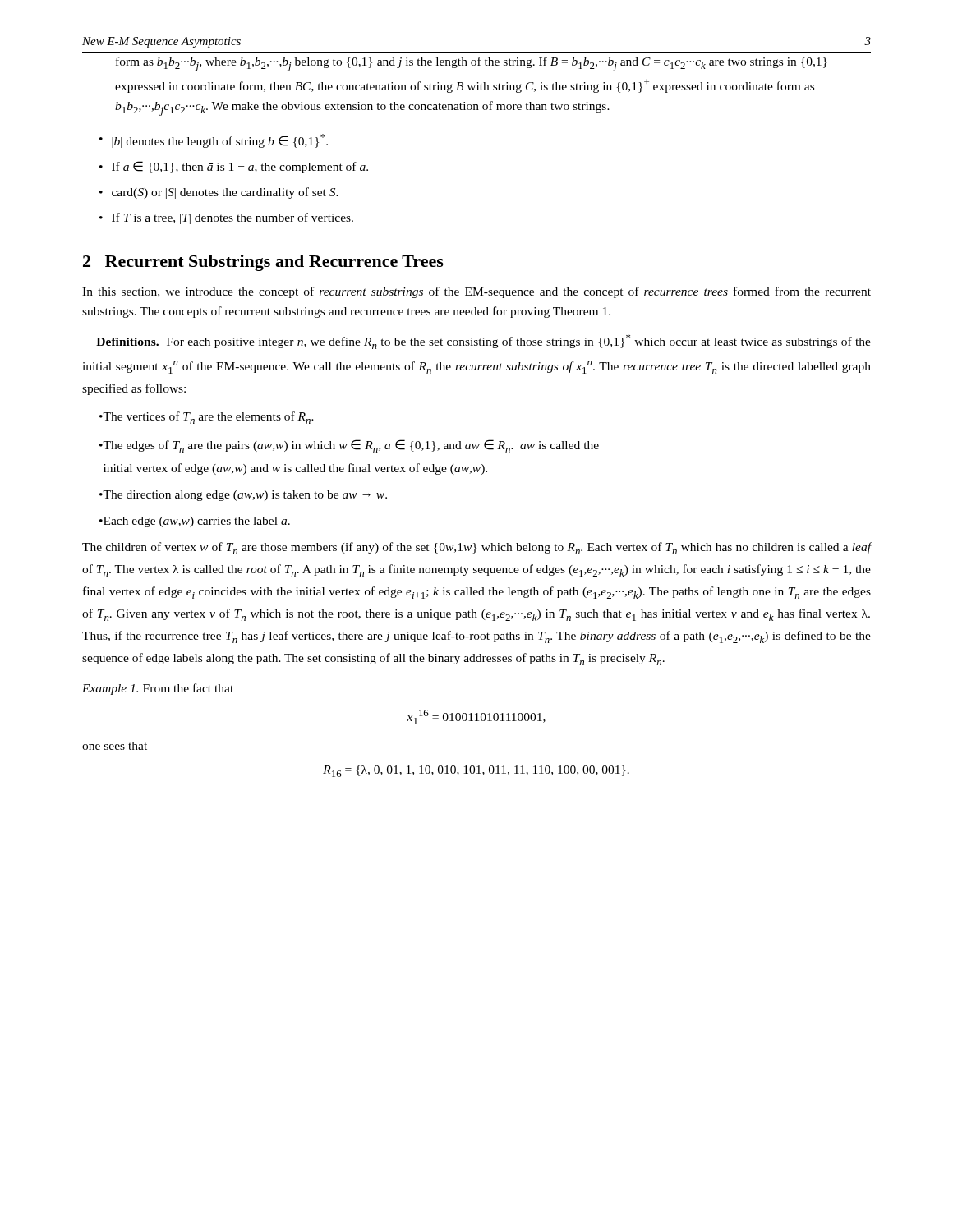Point to the block starting "Definitions. For each"
Screen dimensions: 1232x953
coord(476,363)
